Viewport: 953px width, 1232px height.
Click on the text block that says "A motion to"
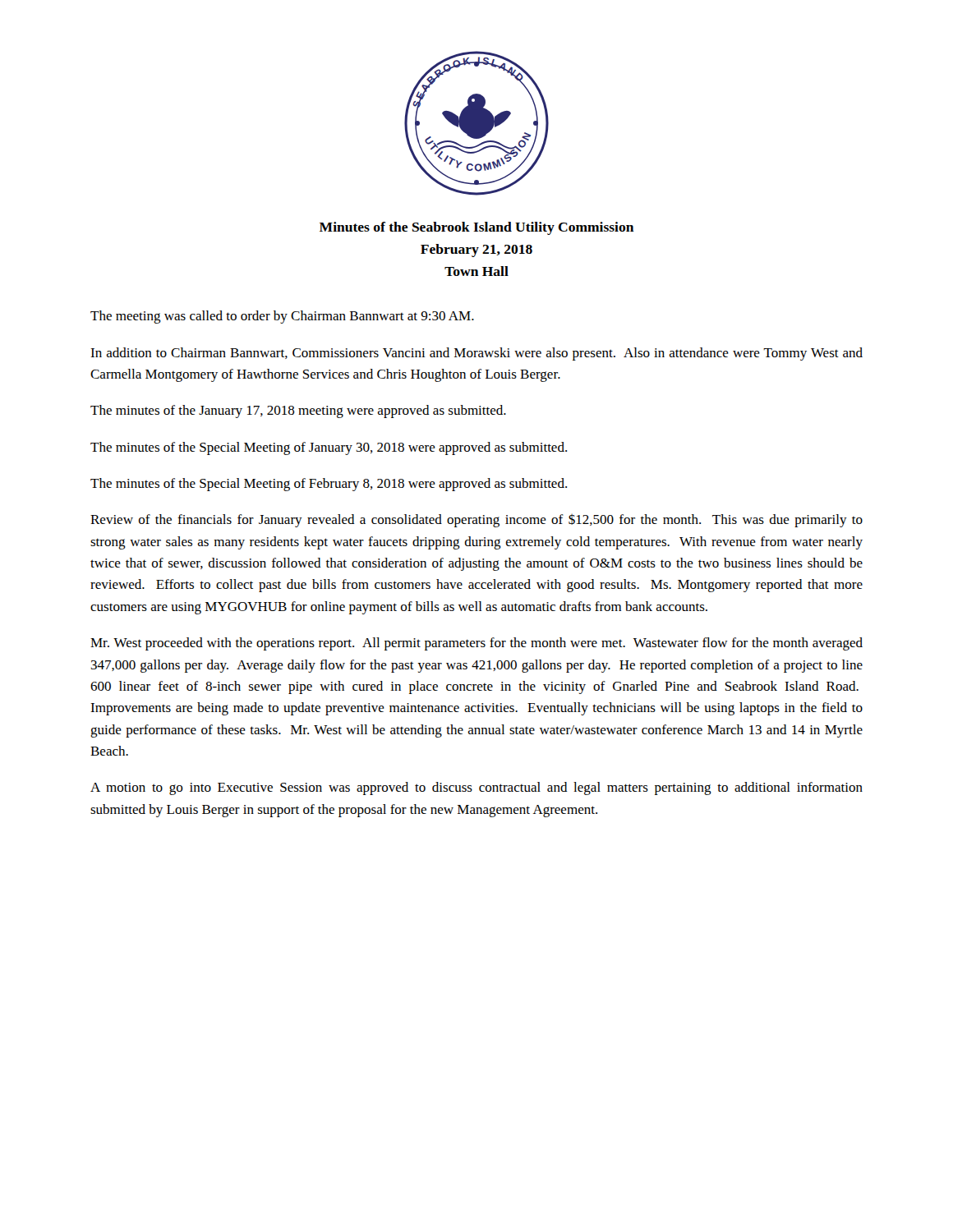click(476, 798)
